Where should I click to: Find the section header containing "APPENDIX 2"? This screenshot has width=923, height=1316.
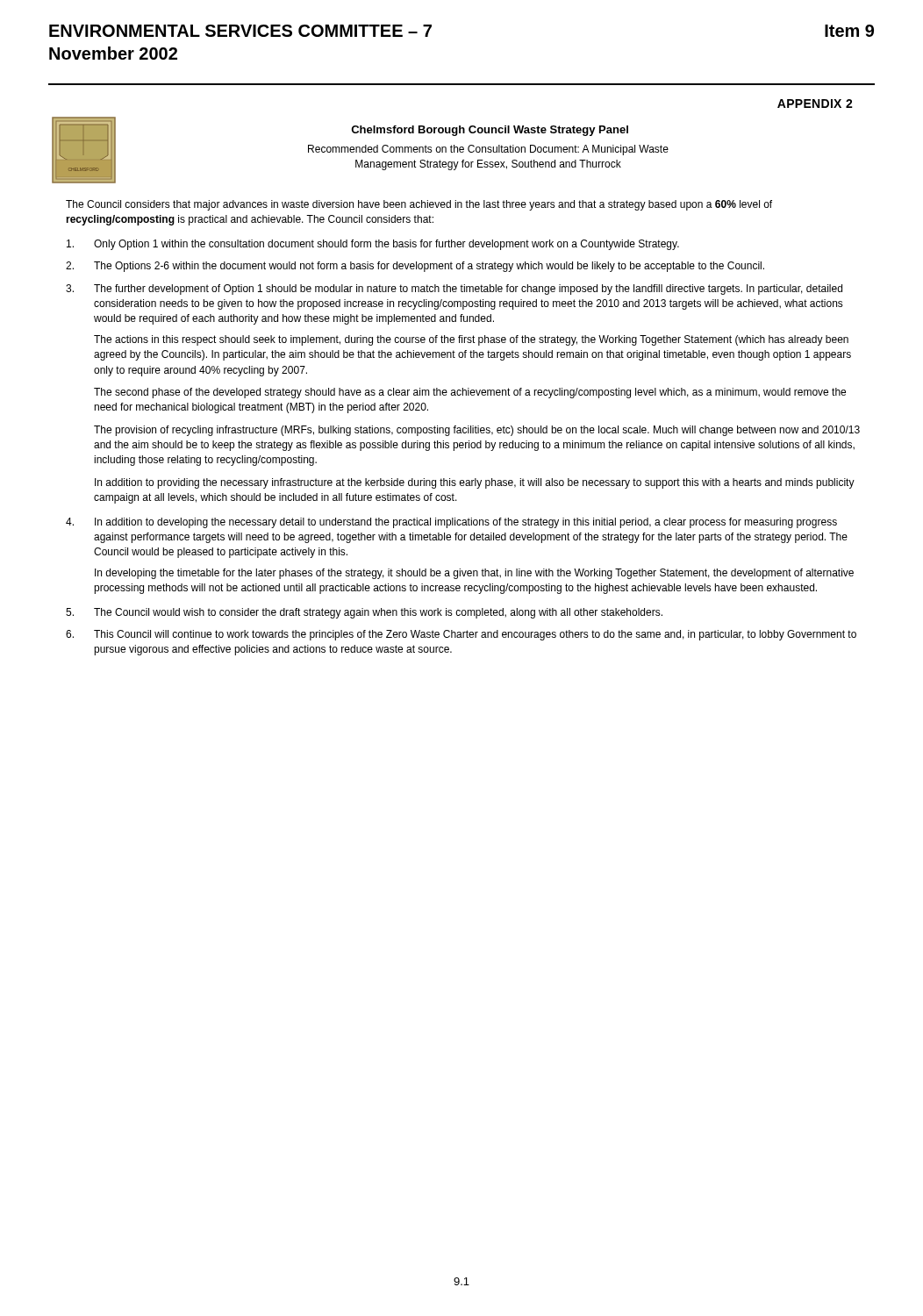[x=815, y=104]
